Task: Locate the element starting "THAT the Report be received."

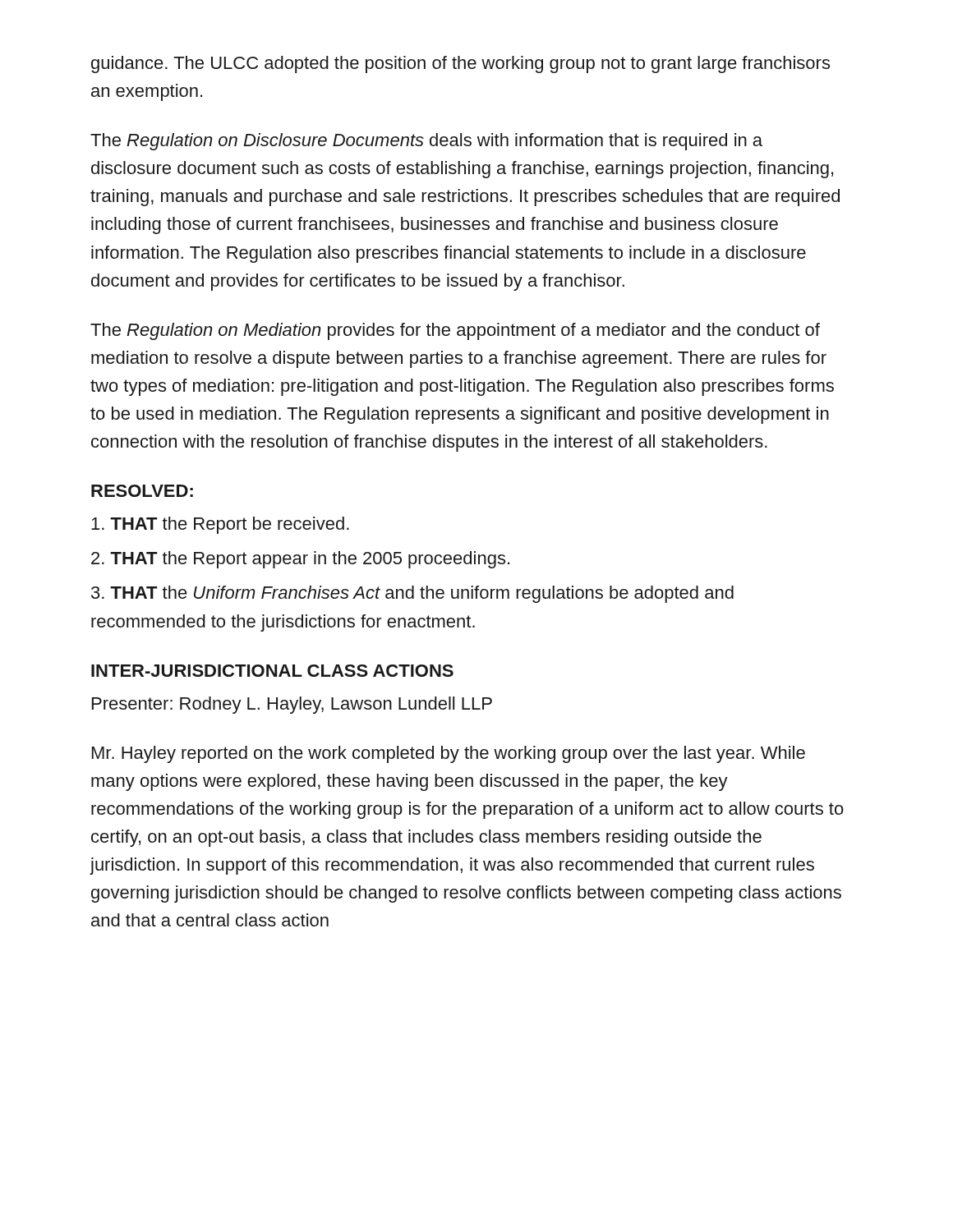Action: pyautogui.click(x=220, y=524)
